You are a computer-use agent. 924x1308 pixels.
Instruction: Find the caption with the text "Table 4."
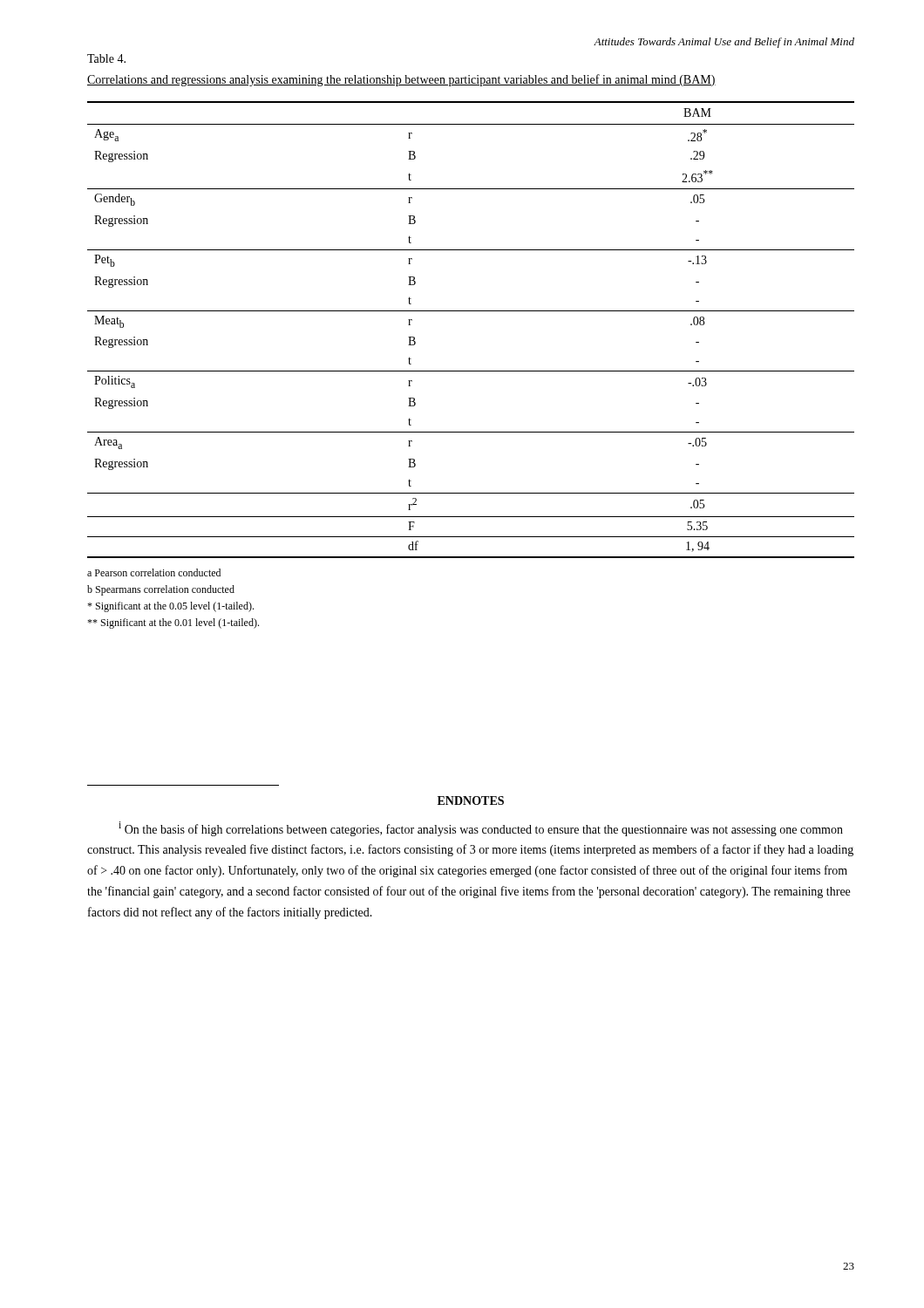tap(107, 59)
